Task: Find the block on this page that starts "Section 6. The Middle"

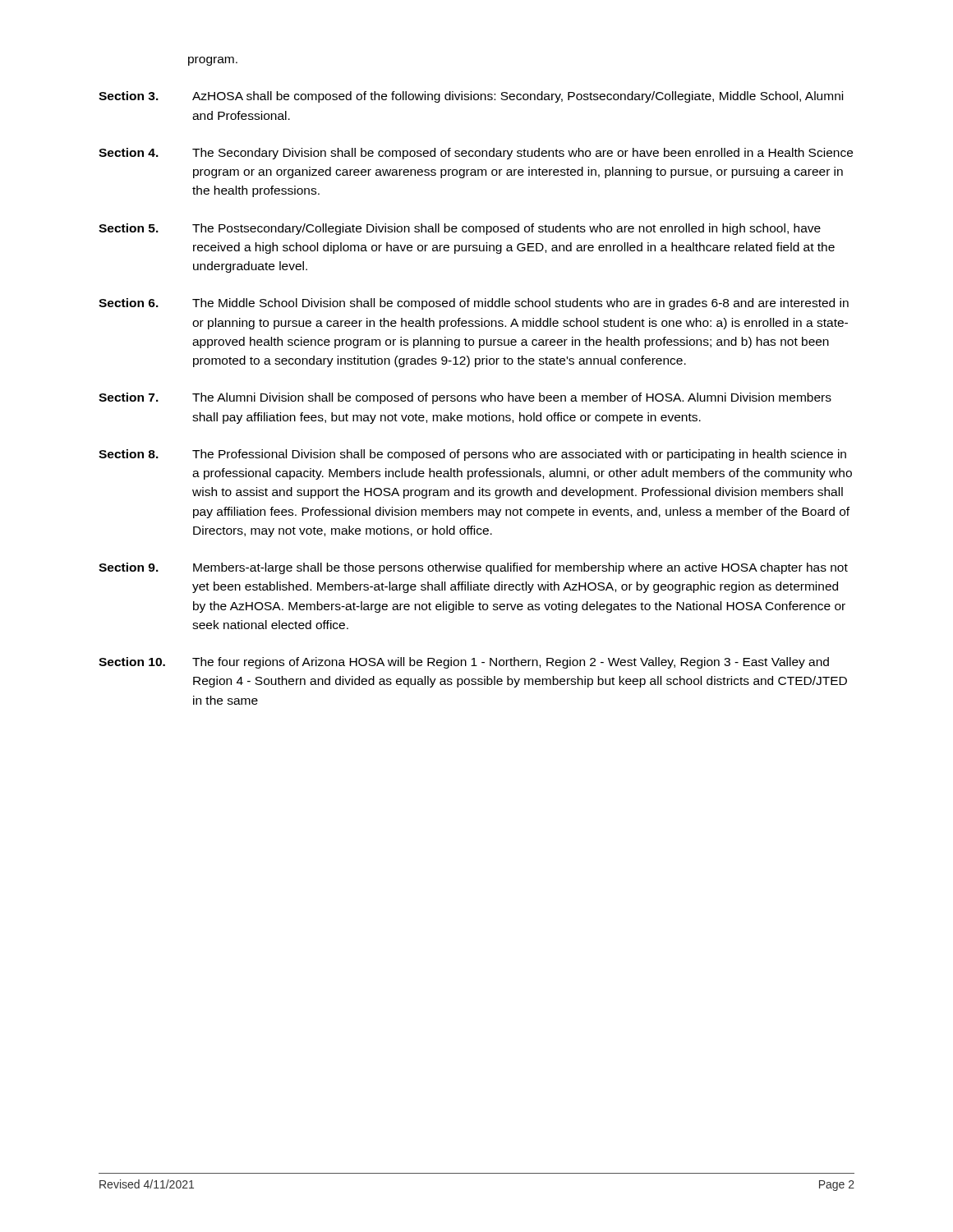Action: [476, 332]
